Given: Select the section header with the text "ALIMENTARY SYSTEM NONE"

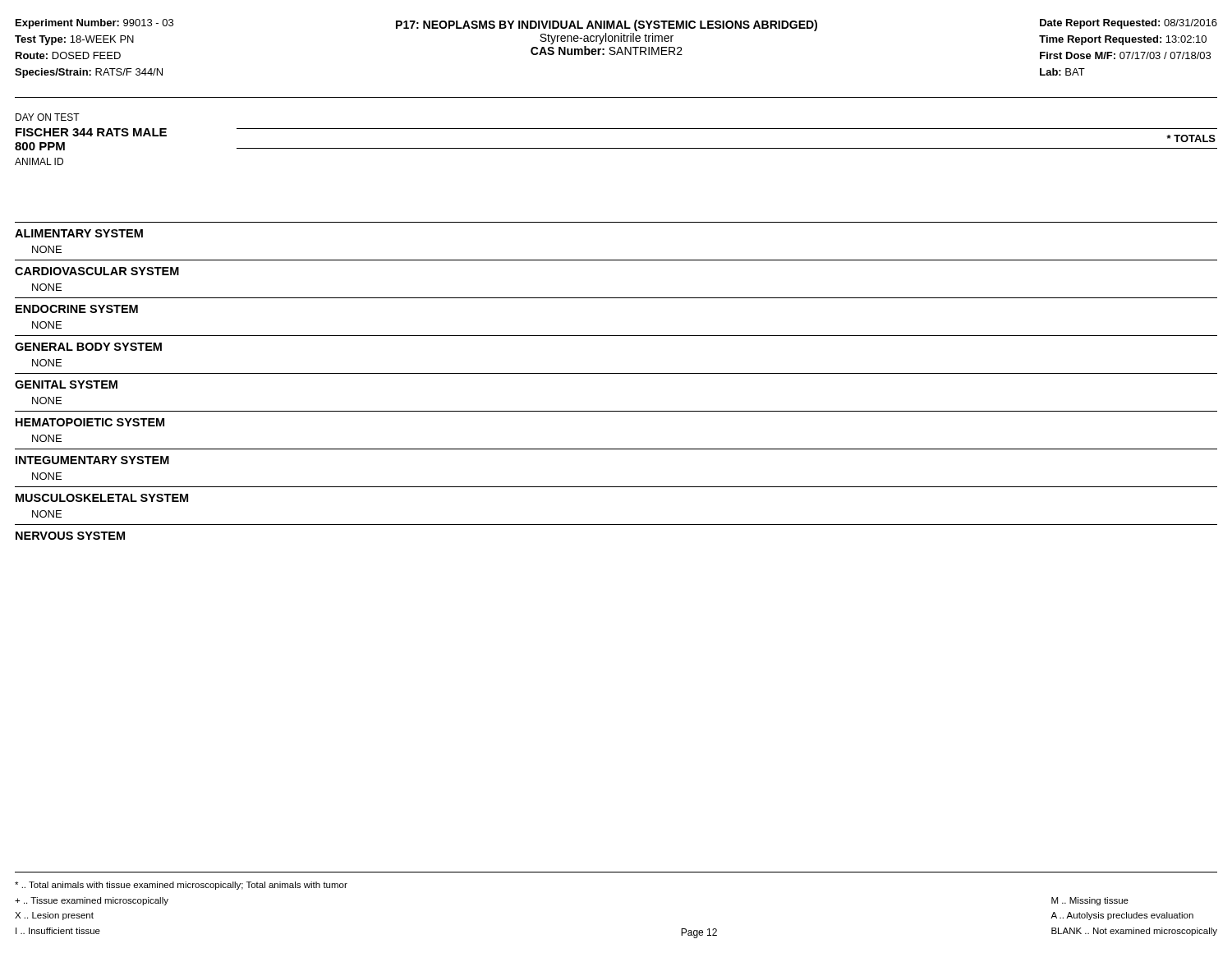Looking at the screenshot, I should coord(79,233).
